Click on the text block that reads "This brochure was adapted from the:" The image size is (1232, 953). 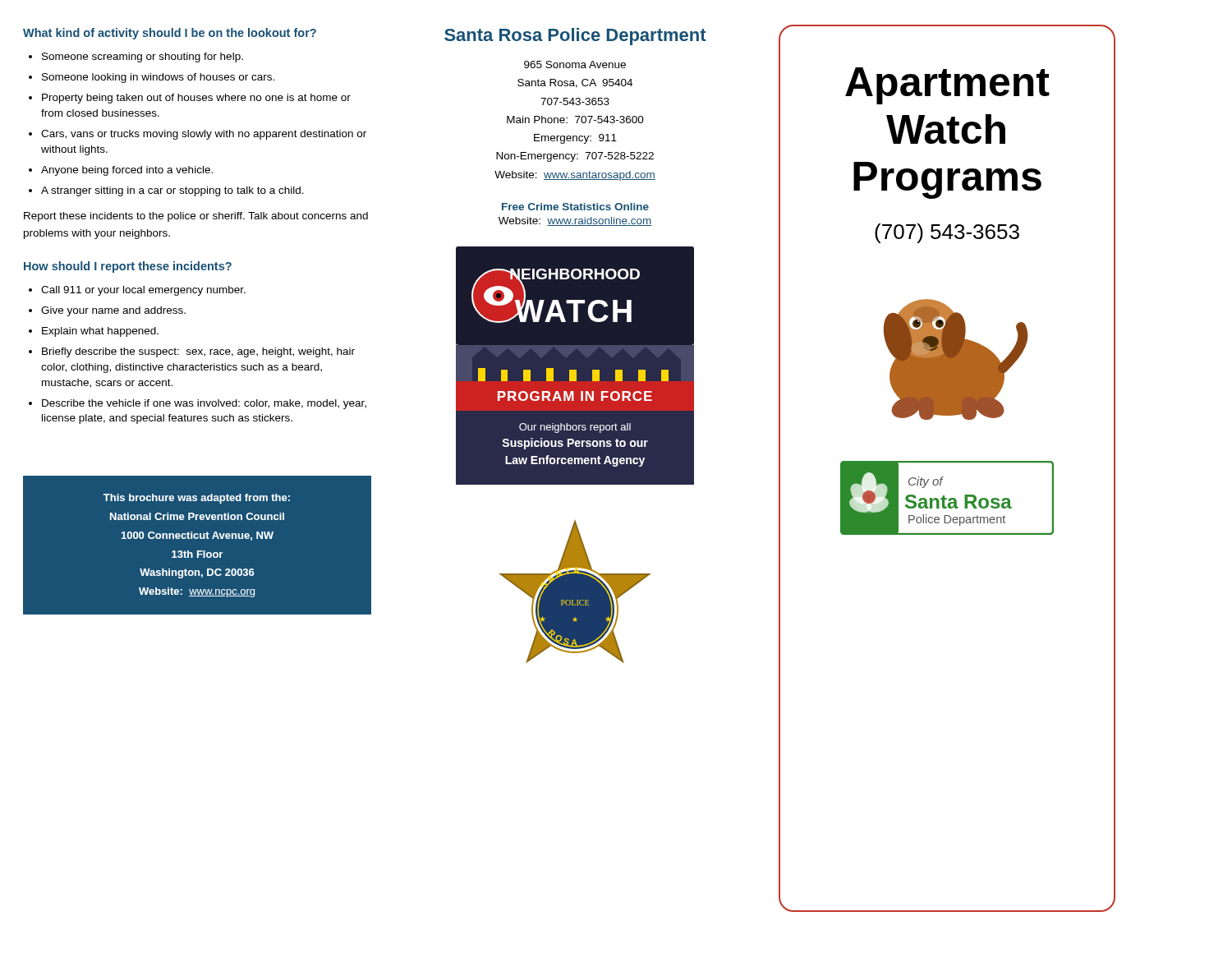(197, 544)
